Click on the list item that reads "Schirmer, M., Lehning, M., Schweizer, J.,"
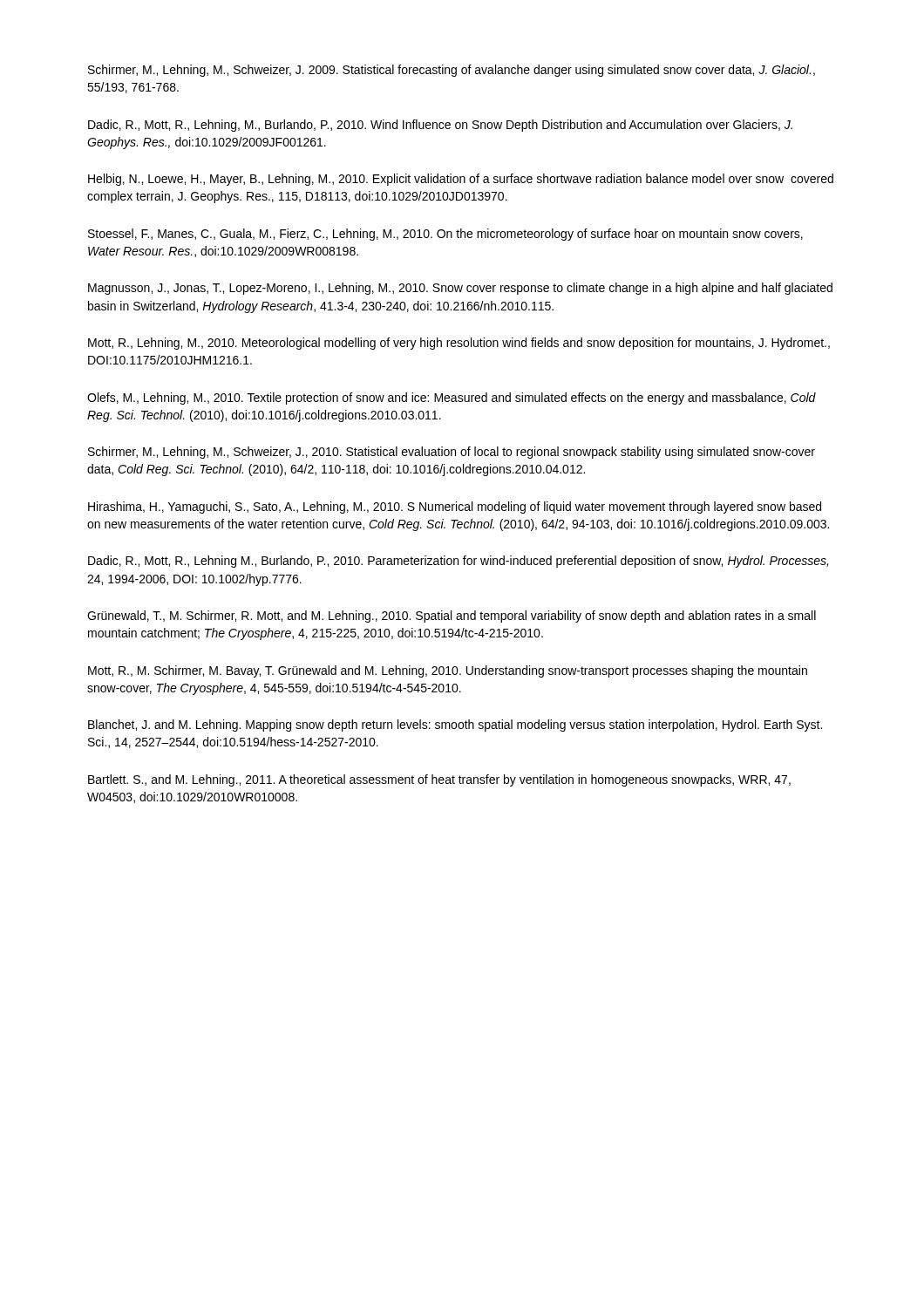The image size is (924, 1308). pyautogui.click(x=451, y=461)
